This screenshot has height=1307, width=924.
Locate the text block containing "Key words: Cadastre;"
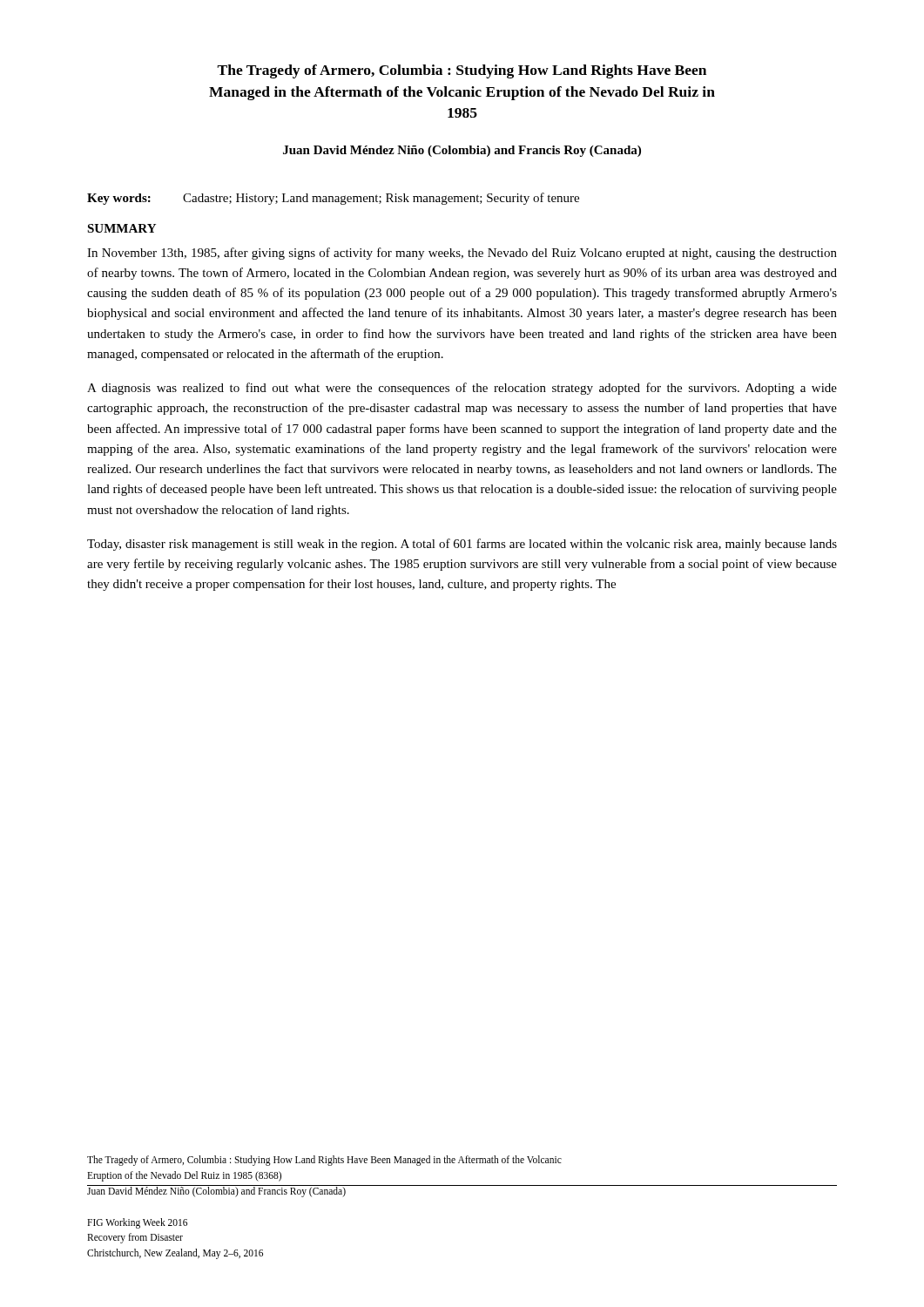[x=462, y=198]
